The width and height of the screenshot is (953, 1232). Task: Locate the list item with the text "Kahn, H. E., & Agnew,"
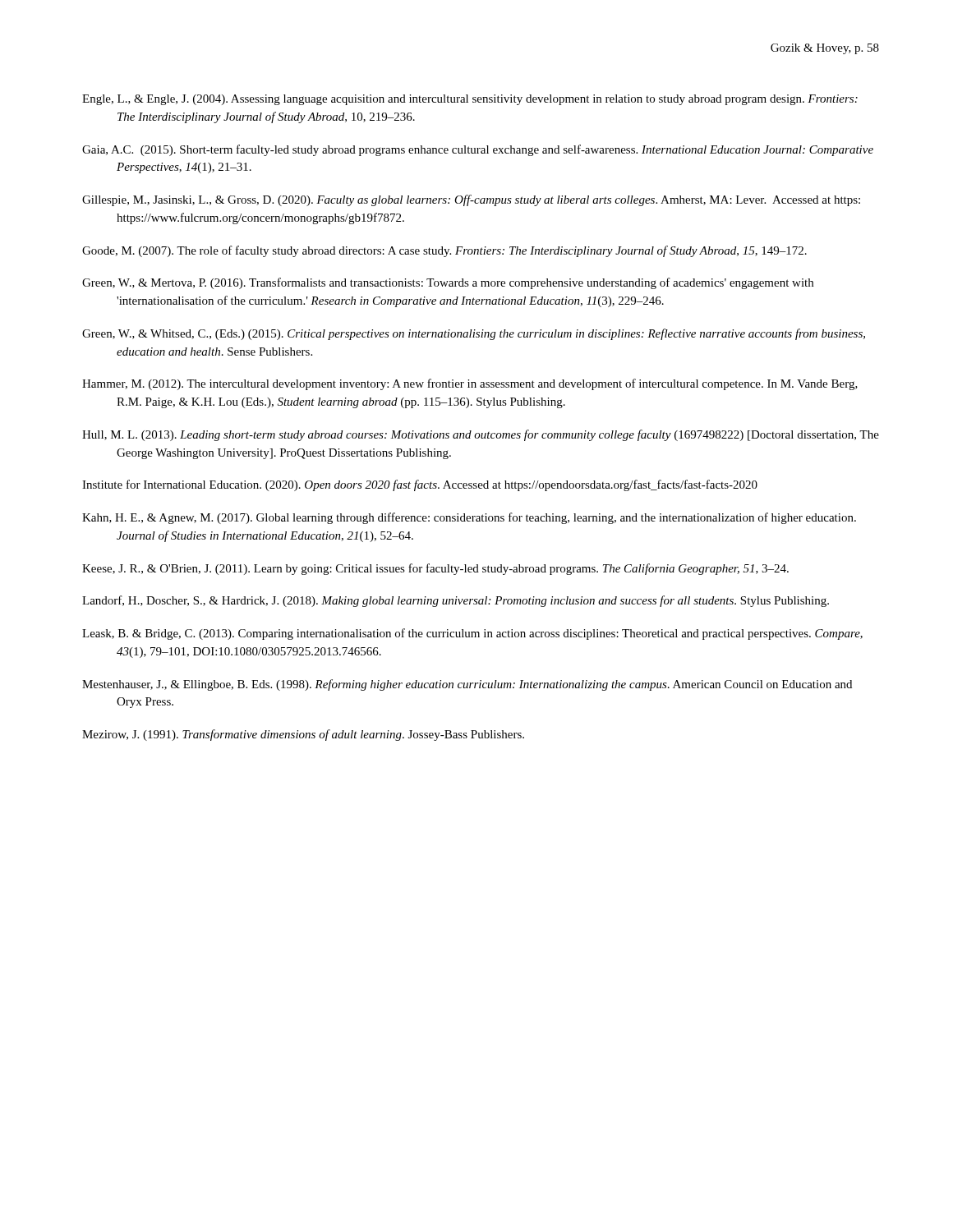[x=469, y=526]
